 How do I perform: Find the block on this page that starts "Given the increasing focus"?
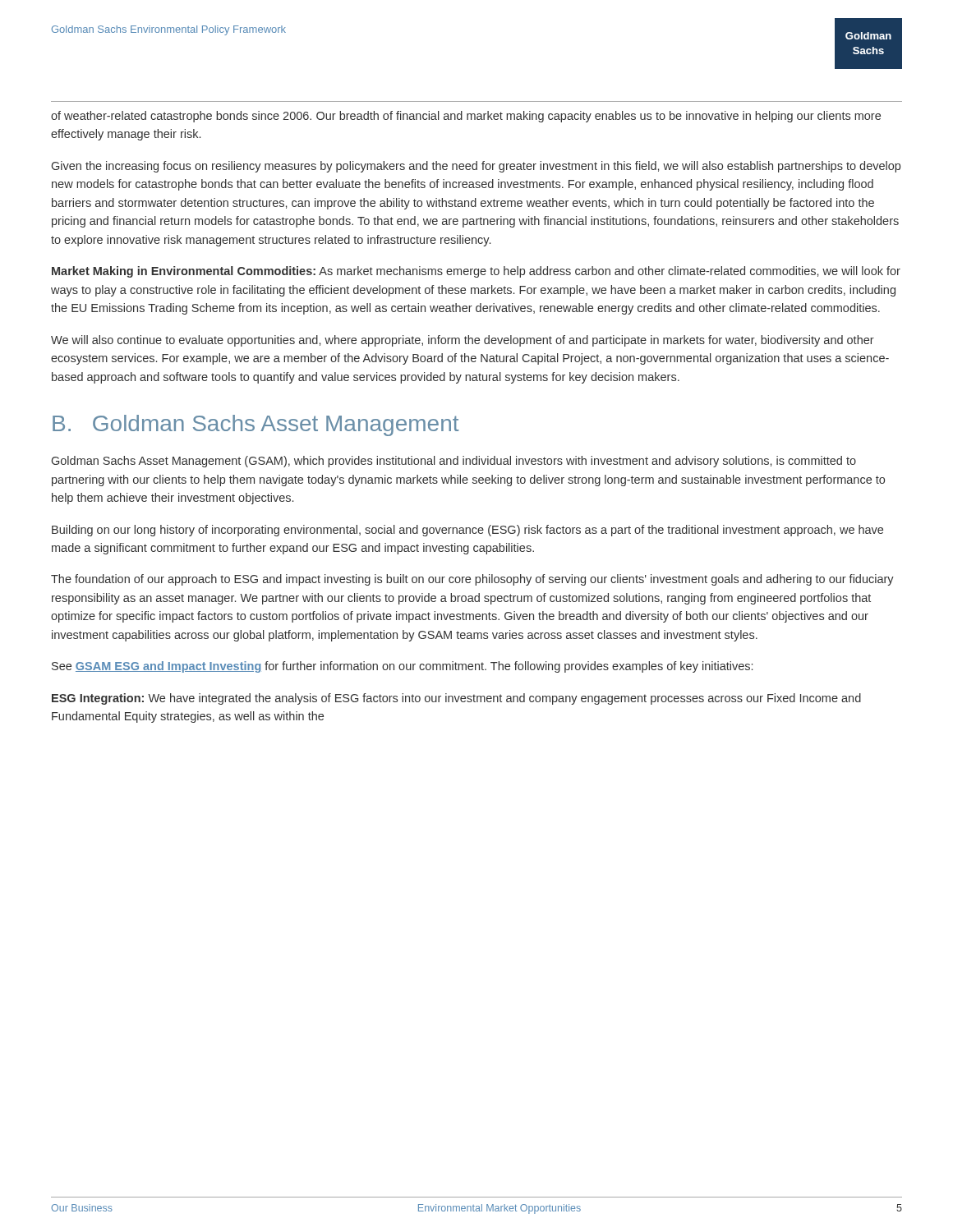click(476, 203)
